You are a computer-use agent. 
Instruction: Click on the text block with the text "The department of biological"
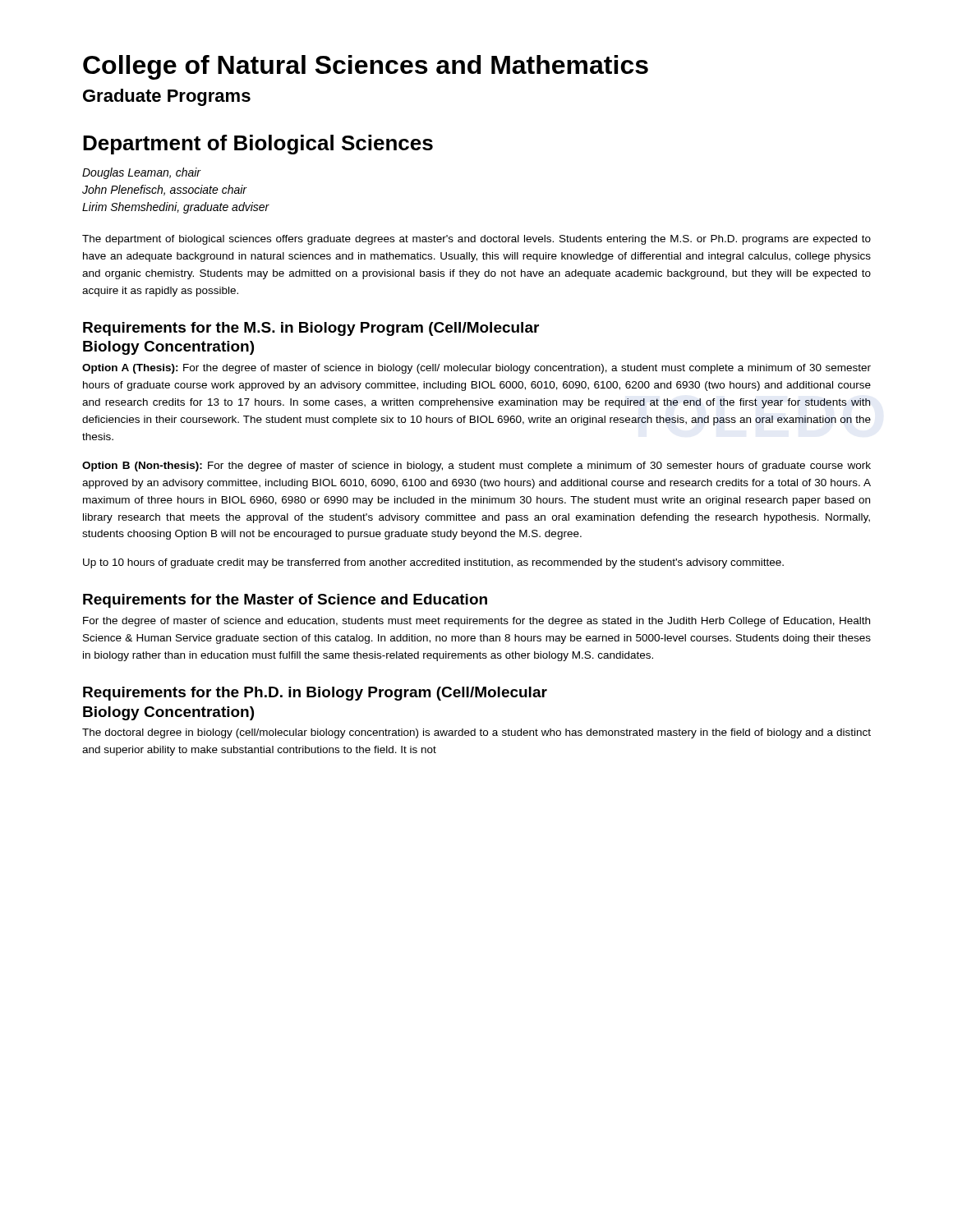[x=476, y=265]
